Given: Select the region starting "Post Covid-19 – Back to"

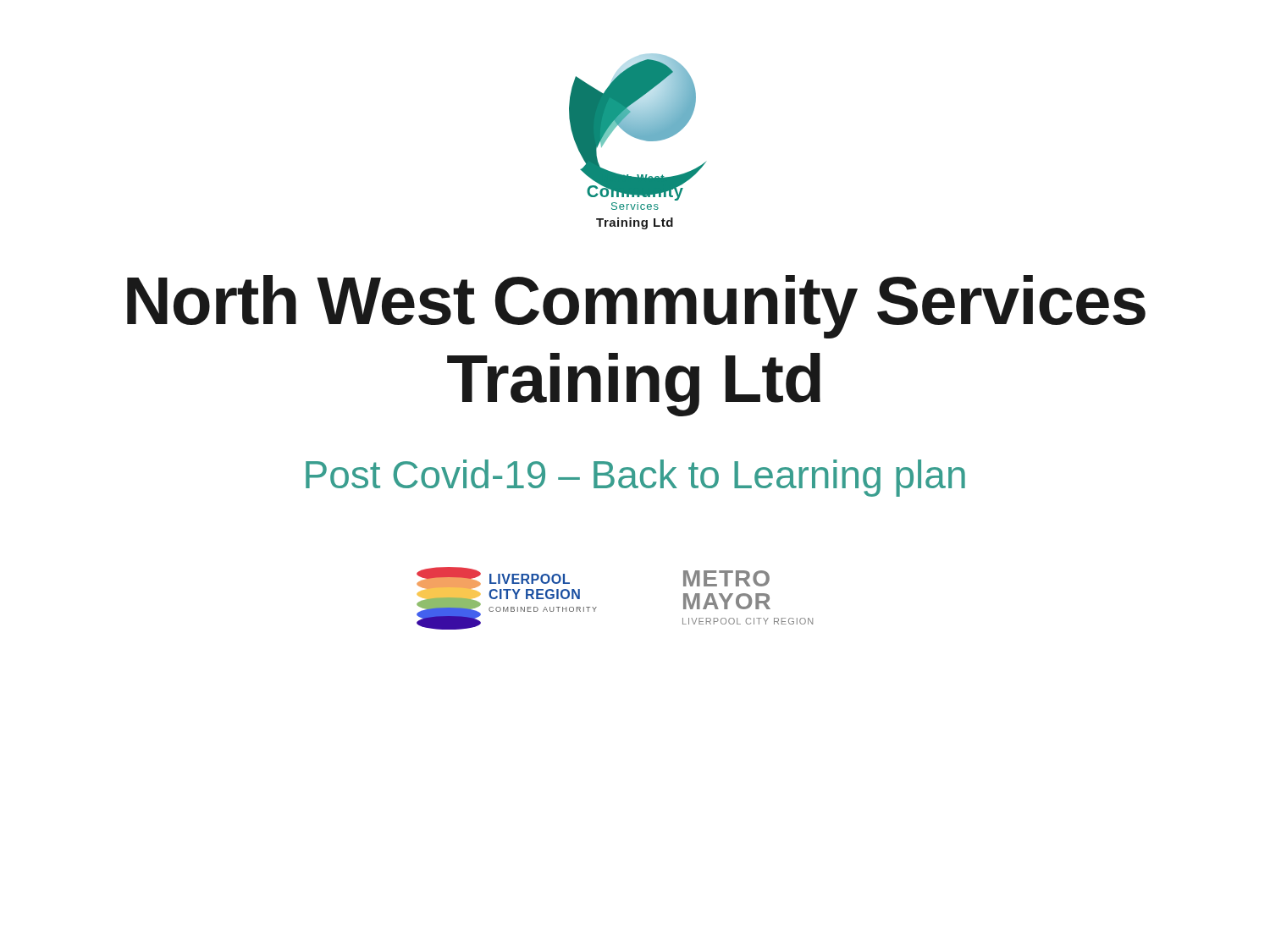Looking at the screenshot, I should pos(635,475).
